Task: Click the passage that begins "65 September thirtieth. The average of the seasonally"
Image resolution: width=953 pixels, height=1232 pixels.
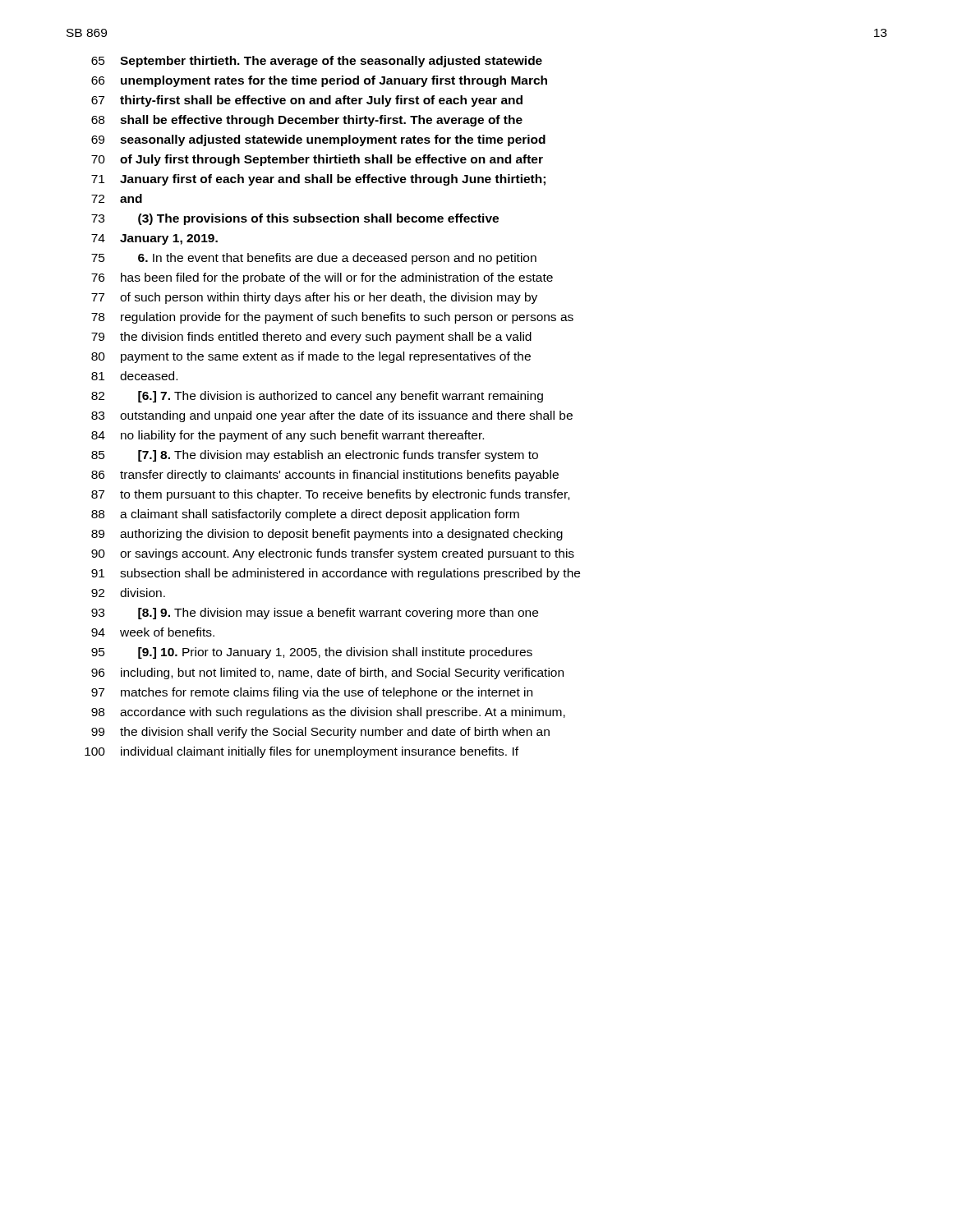Action: click(x=476, y=130)
